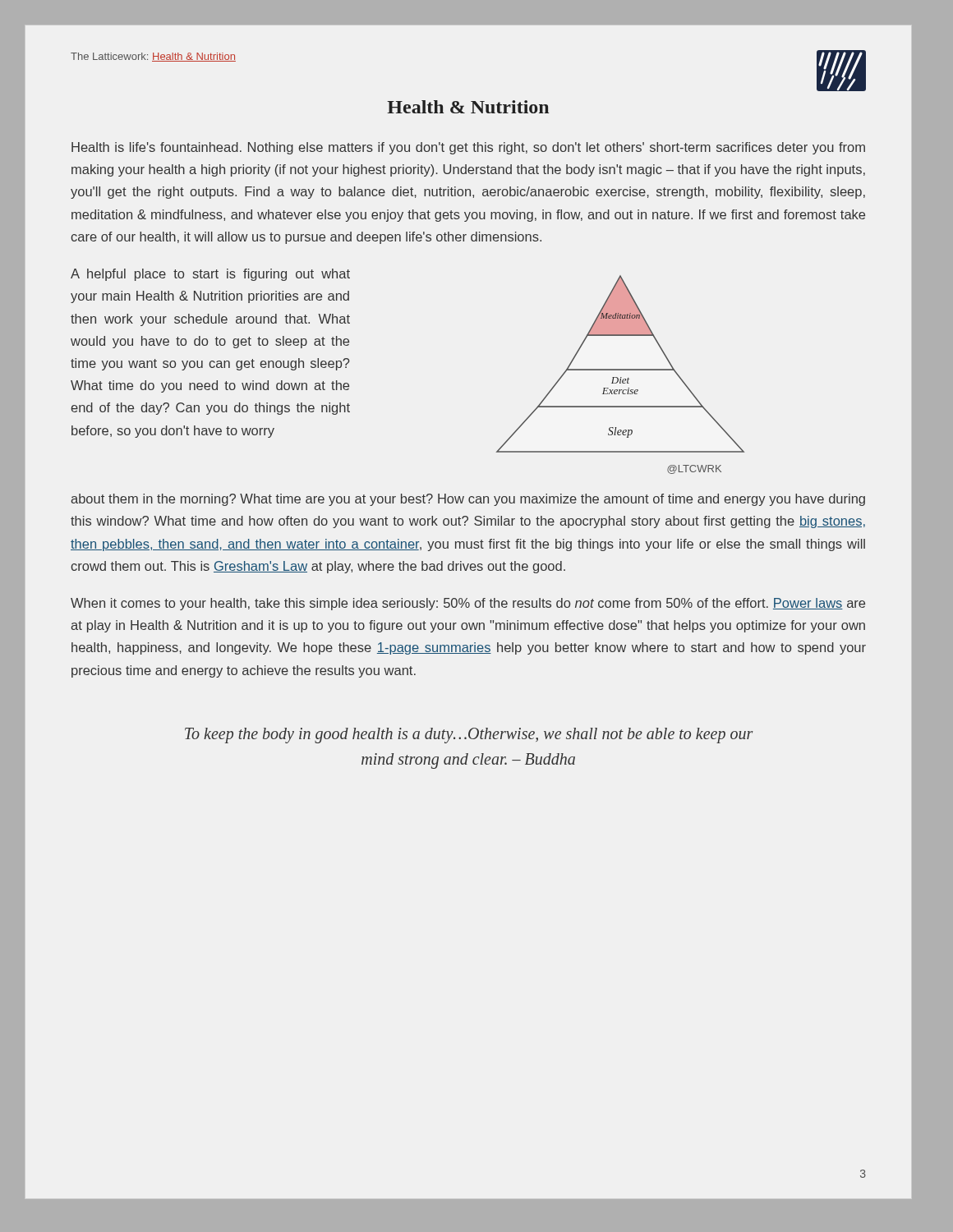The image size is (953, 1232).
Task: Where is the passage that starts "To keep the body in good"?
Action: point(468,746)
